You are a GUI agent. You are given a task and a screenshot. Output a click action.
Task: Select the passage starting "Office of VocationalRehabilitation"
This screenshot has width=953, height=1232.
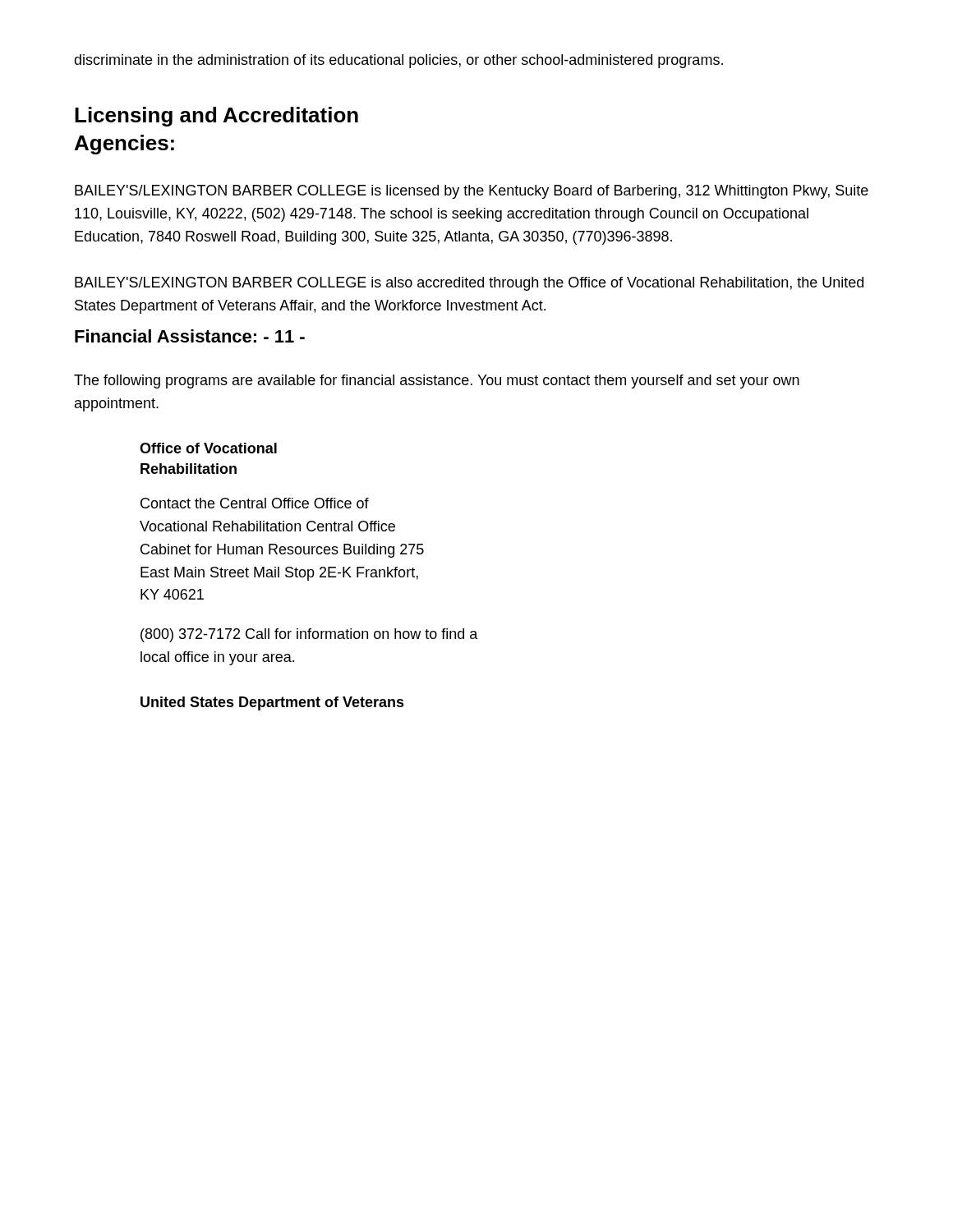click(x=209, y=458)
